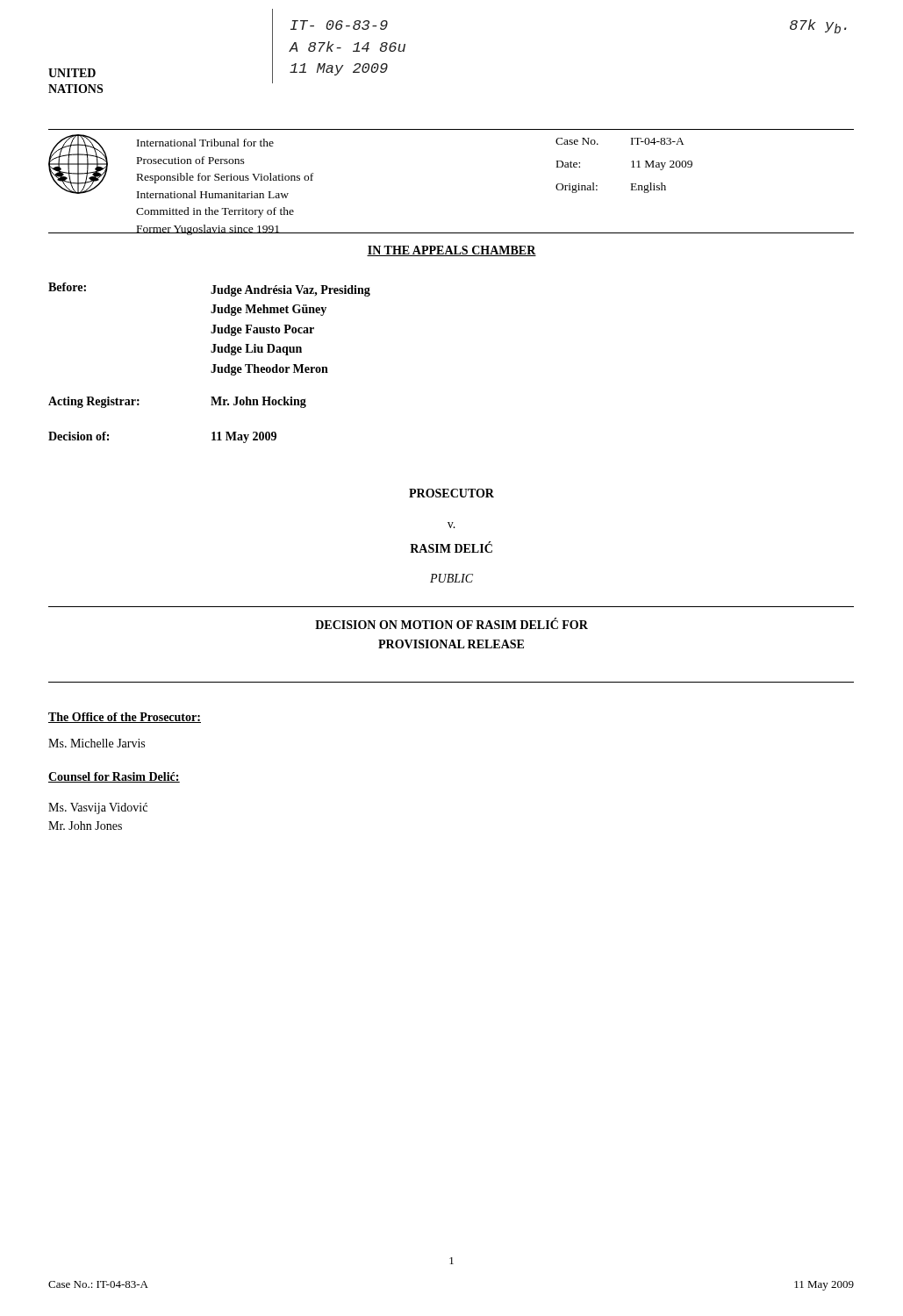Image resolution: width=903 pixels, height=1316 pixels.
Task: Click where it says "IN THE APPEALS CHAMBER"
Action: coord(452,250)
